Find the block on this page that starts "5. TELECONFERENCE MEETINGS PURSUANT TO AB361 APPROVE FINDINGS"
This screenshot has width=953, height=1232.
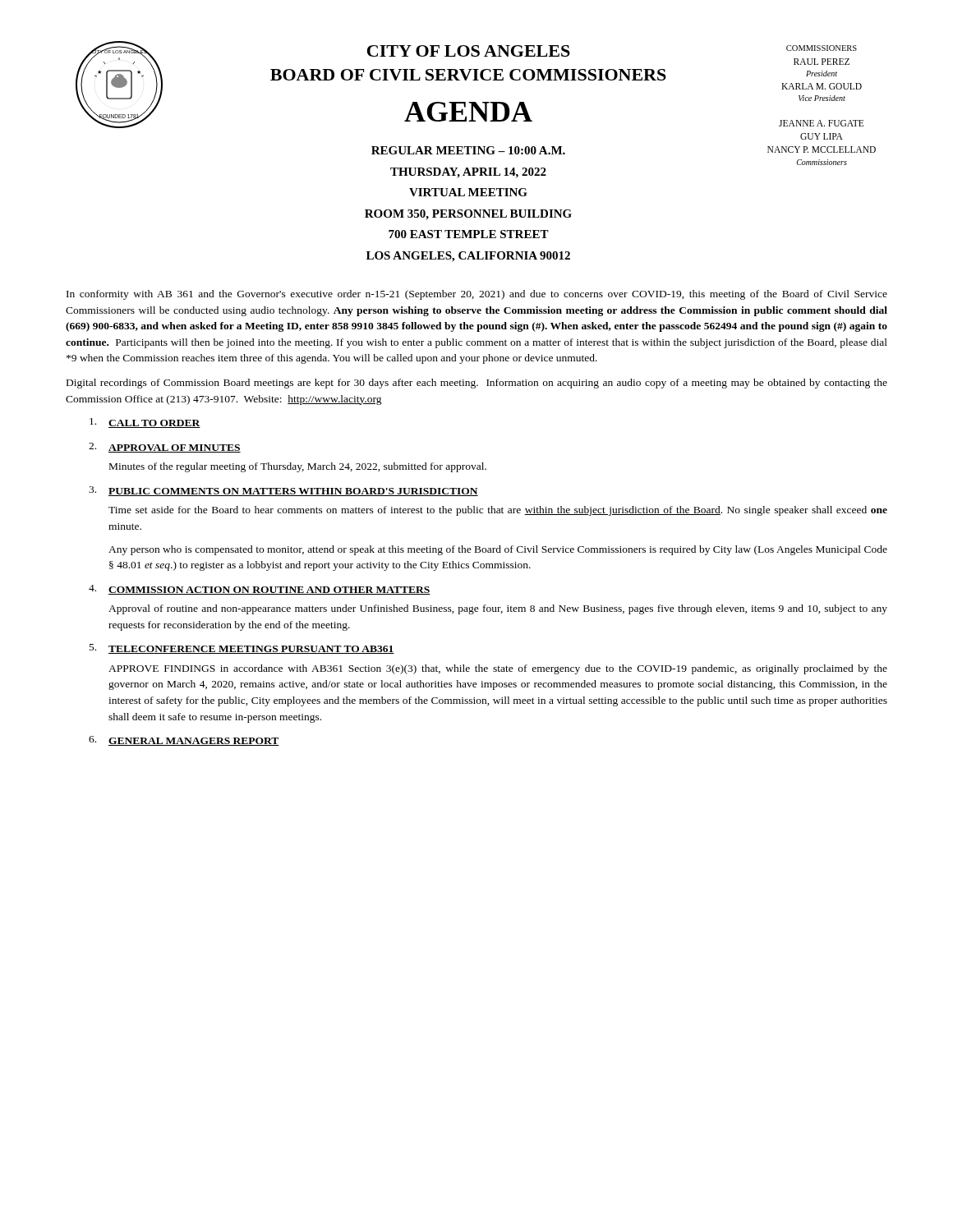tap(476, 683)
